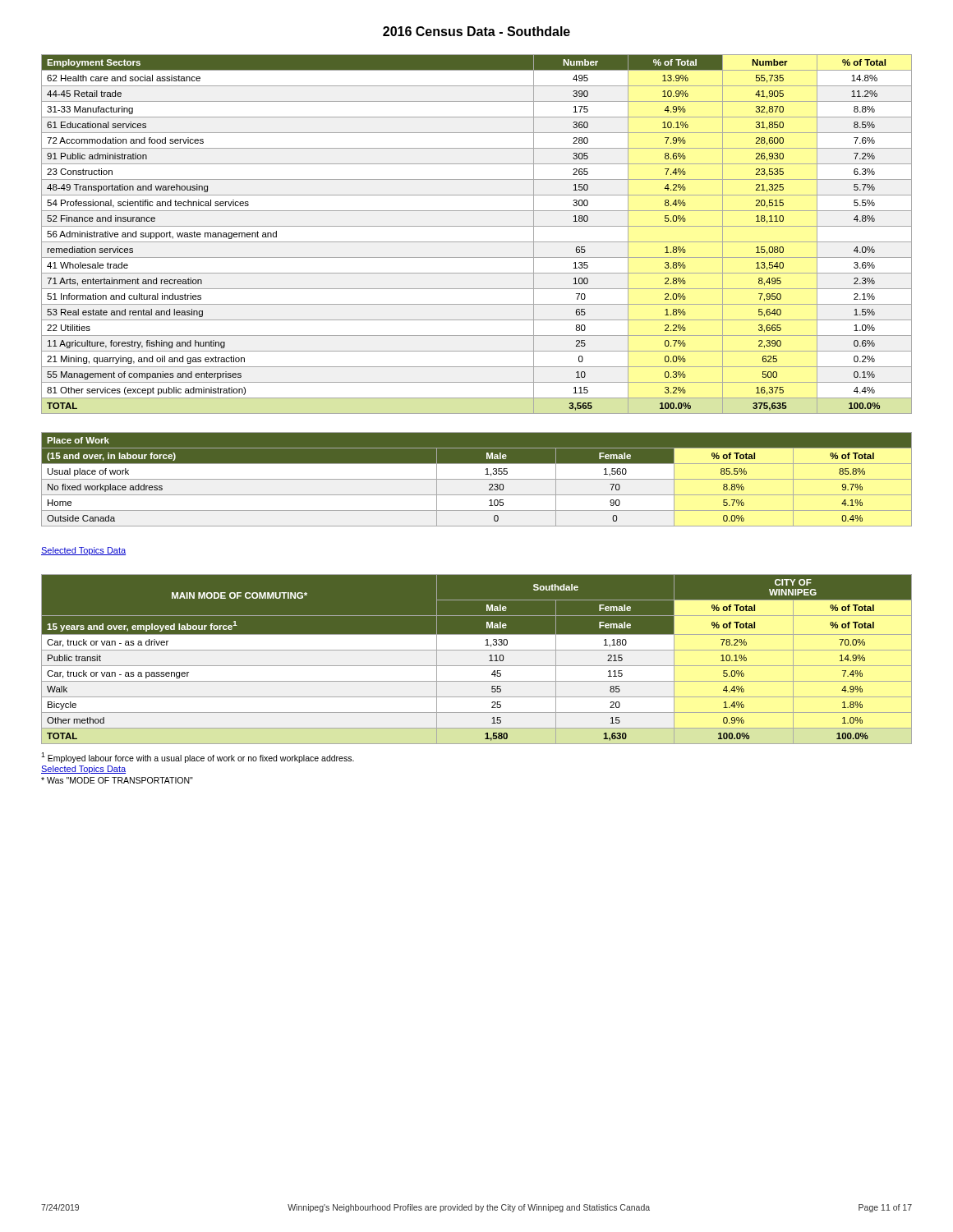953x1232 pixels.
Task: Find the table that mentions "21 Mining, quarrying, and"
Action: [x=476, y=234]
